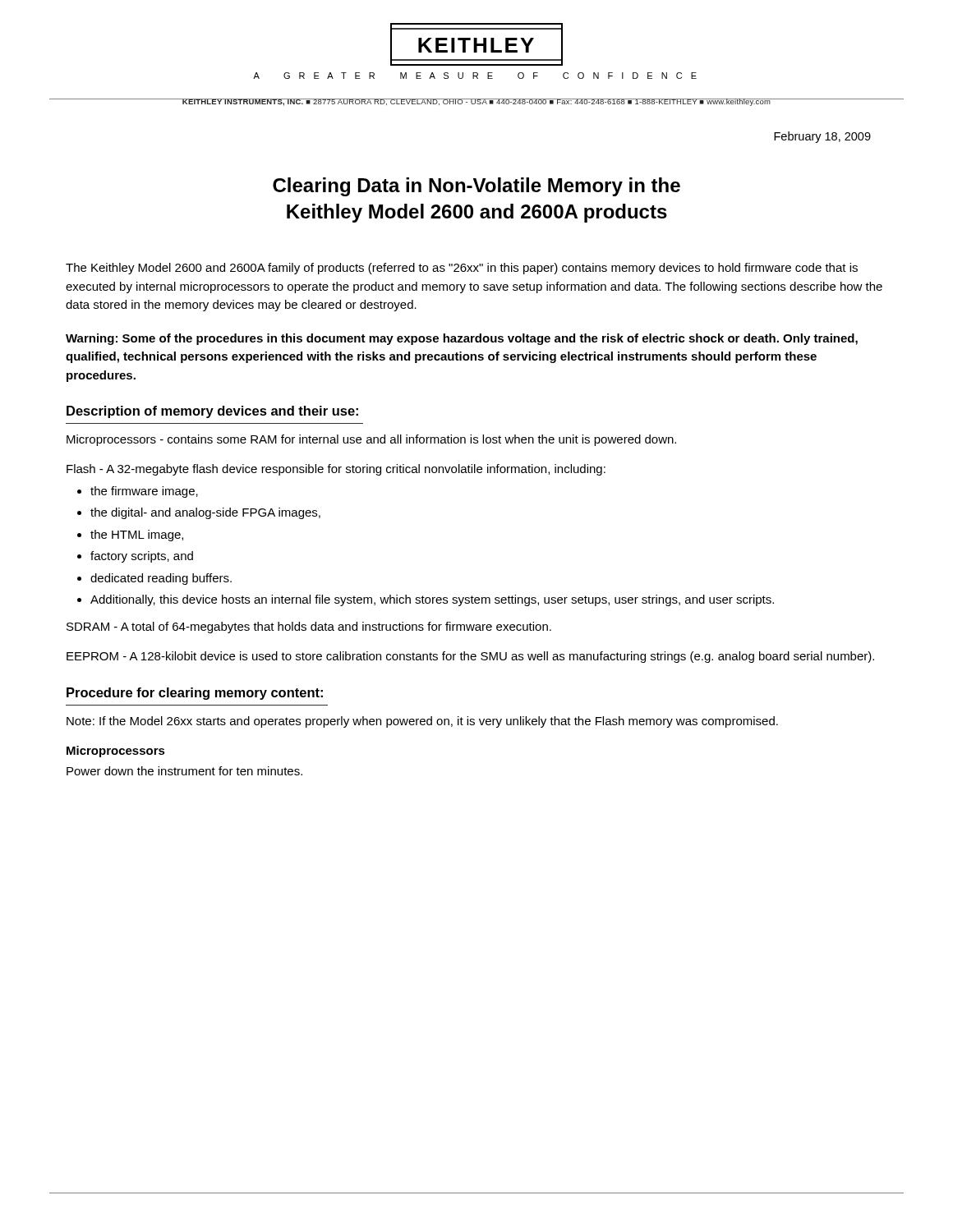Locate the text block with the text "Microprocessors - contains"
Viewport: 953px width, 1232px height.
coord(372,439)
